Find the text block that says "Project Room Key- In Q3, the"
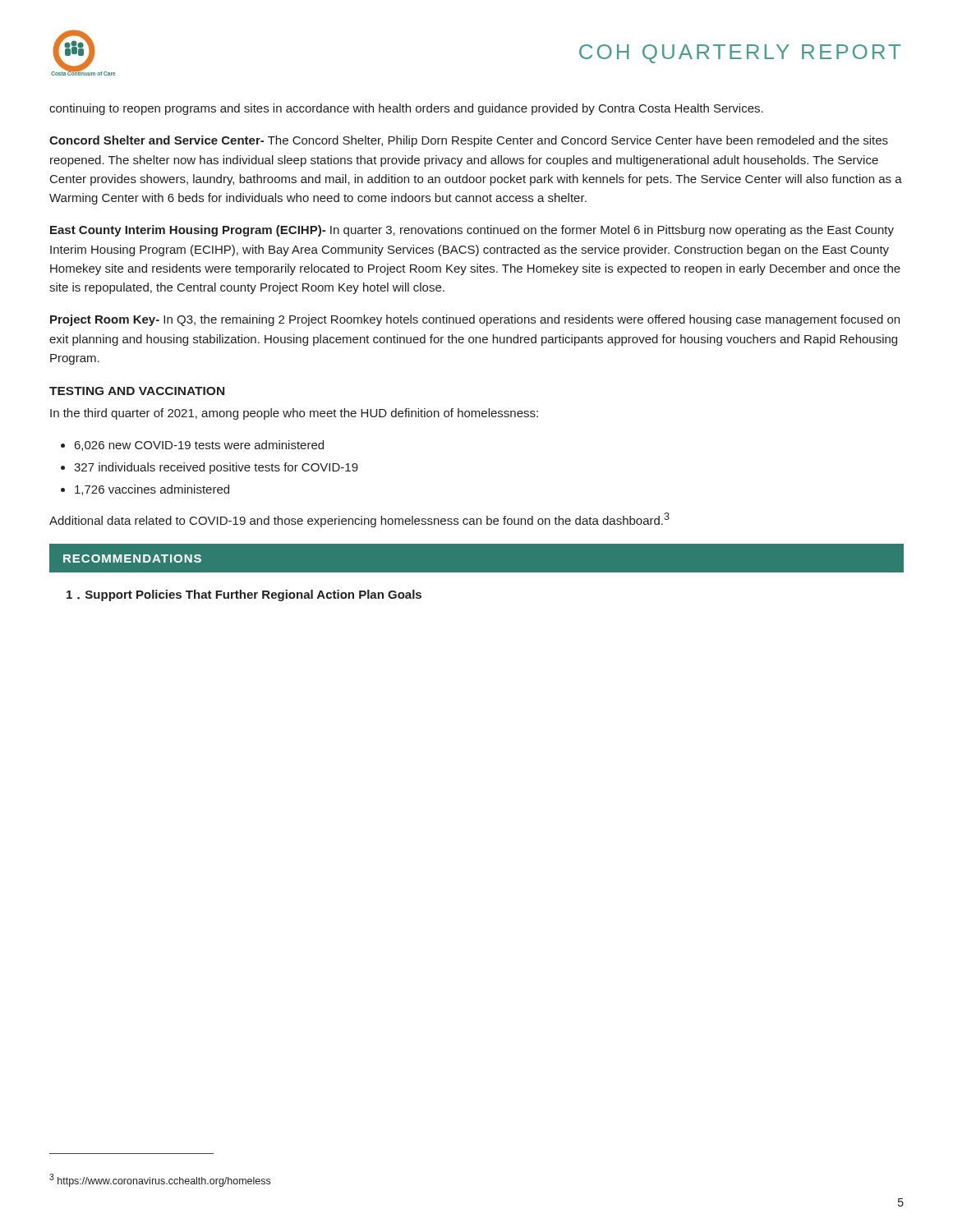Image resolution: width=953 pixels, height=1232 pixels. (475, 338)
